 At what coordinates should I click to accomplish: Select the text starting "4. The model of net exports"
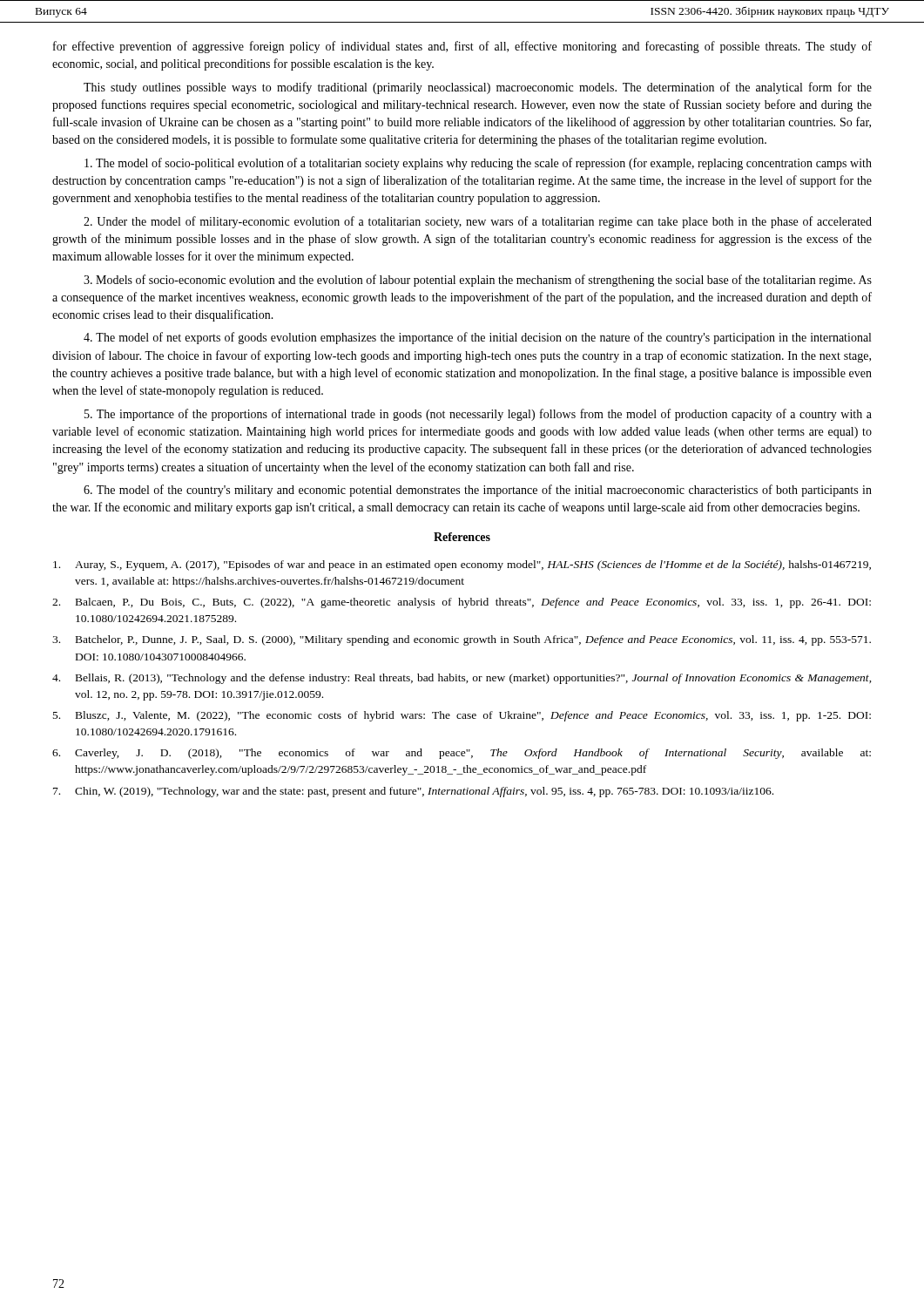click(x=462, y=365)
